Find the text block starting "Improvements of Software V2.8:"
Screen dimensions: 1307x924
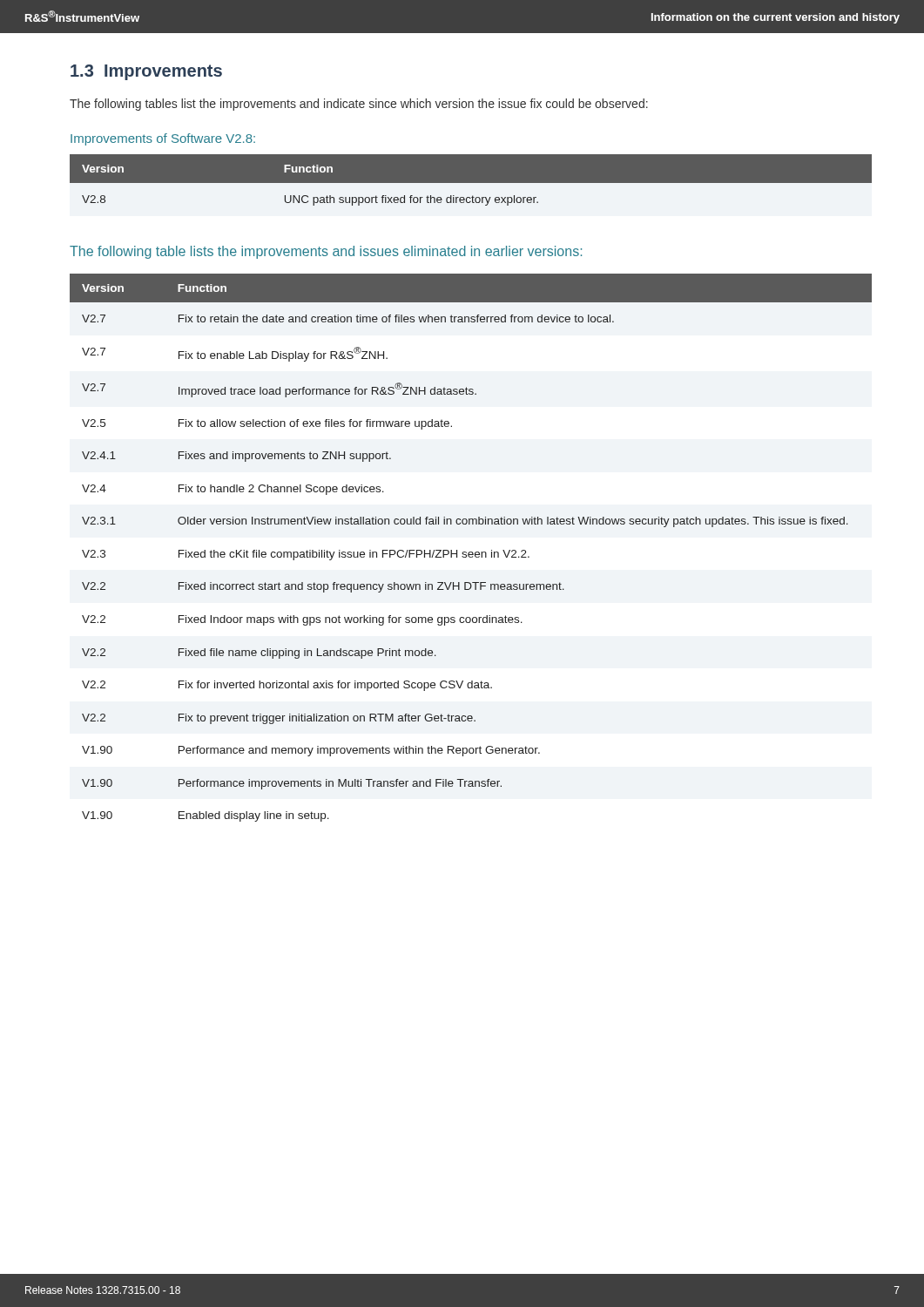click(163, 138)
